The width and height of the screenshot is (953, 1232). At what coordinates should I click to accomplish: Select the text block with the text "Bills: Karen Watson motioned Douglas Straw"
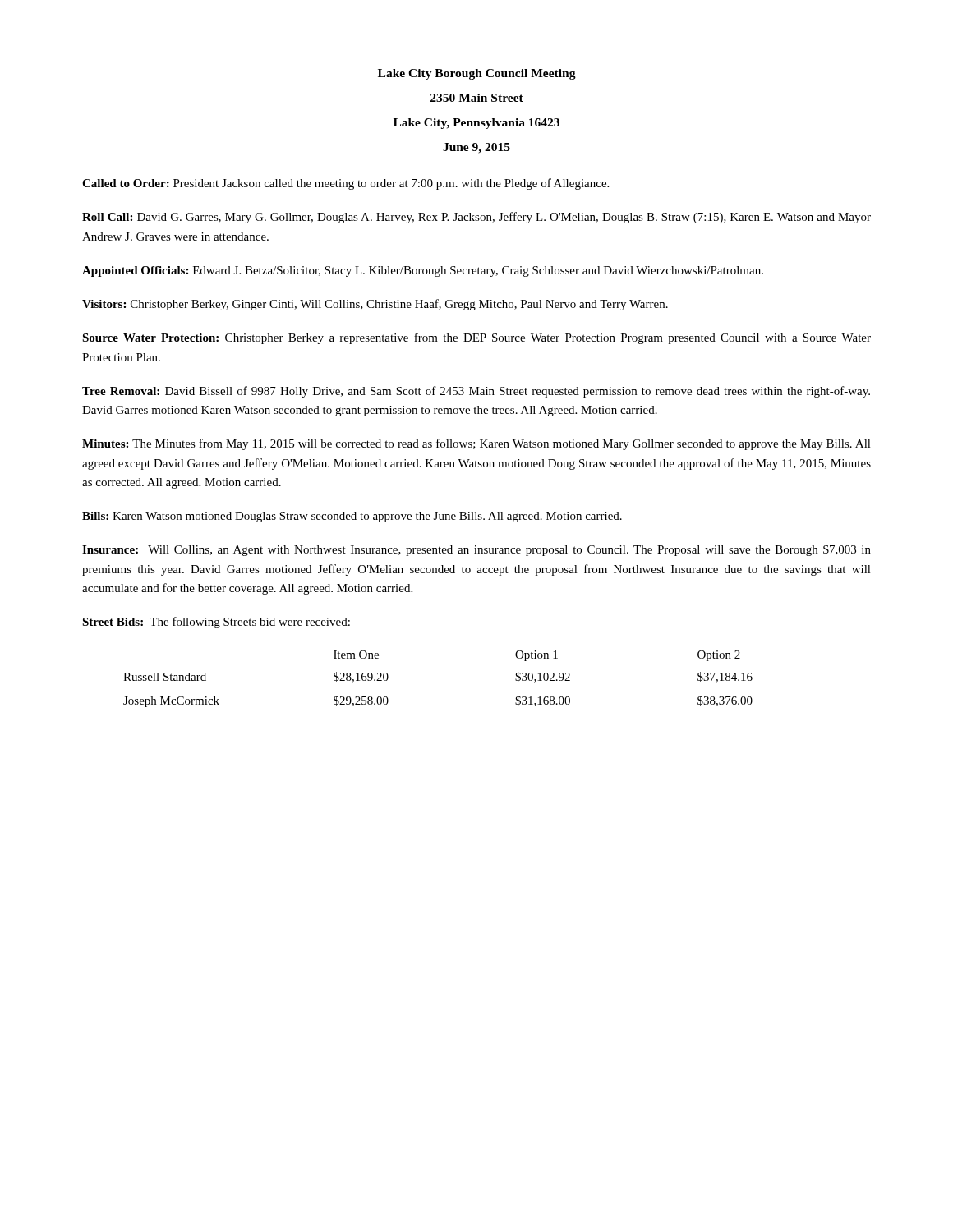[x=352, y=516]
